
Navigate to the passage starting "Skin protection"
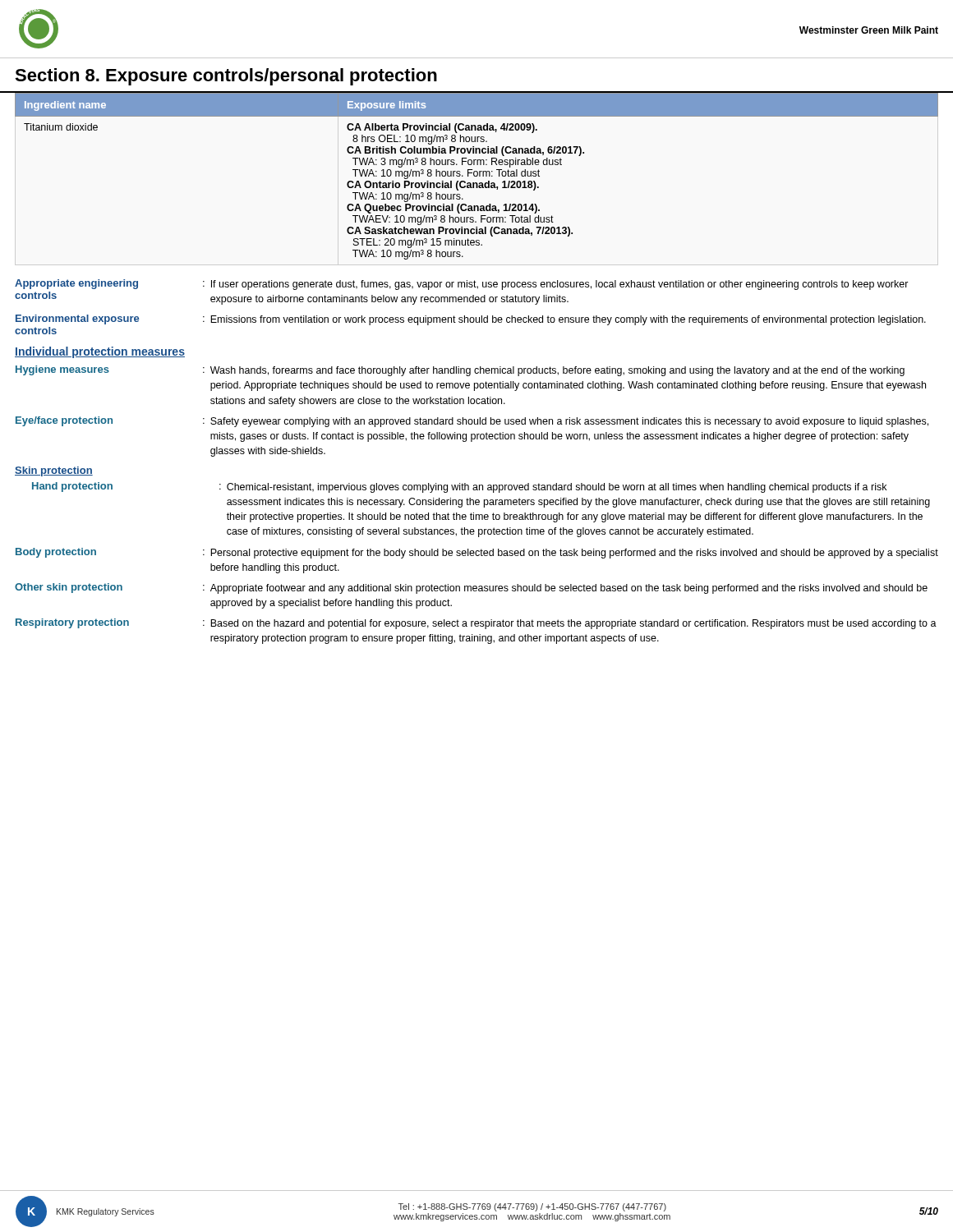point(54,471)
